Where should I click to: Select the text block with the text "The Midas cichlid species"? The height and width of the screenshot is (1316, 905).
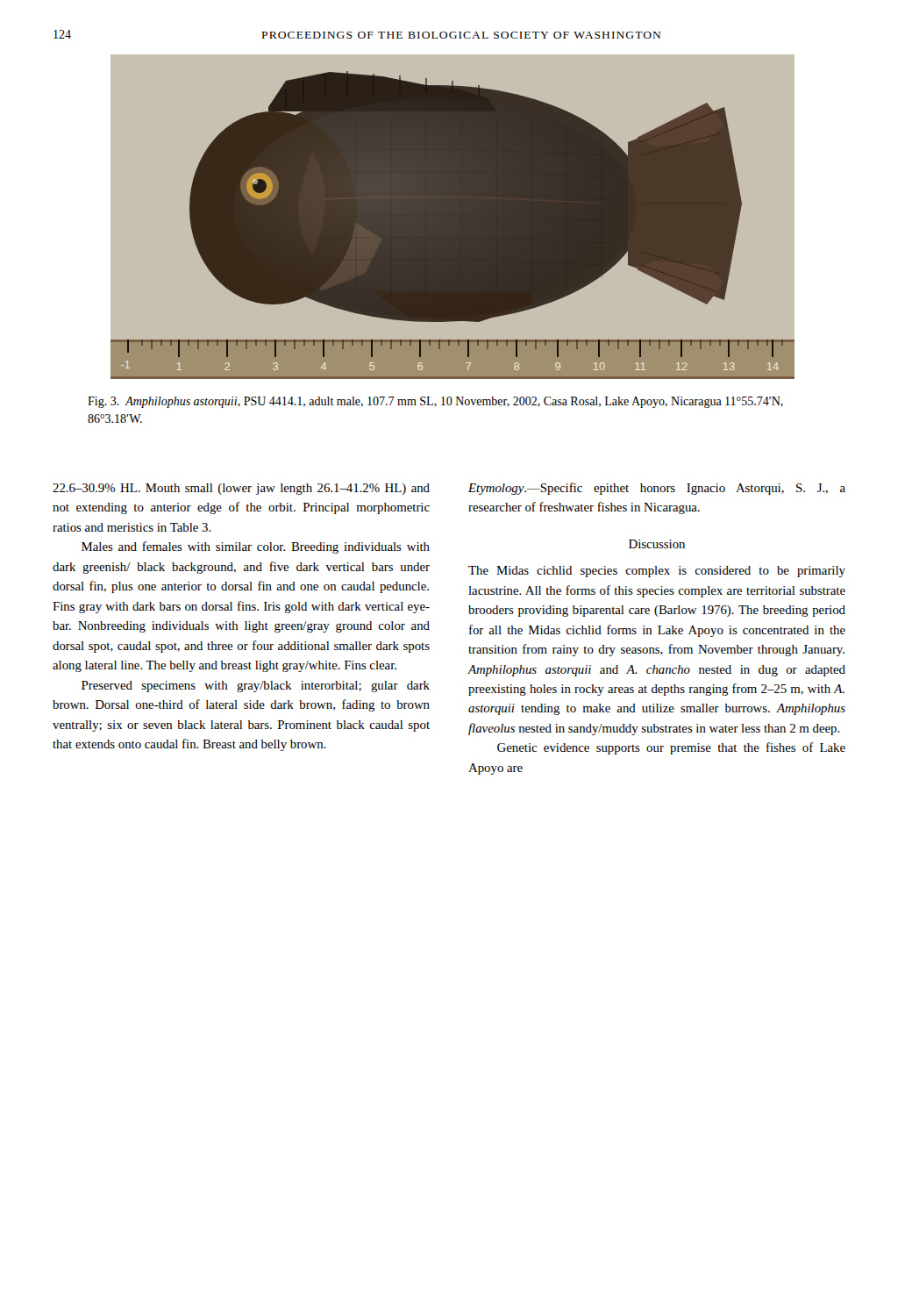point(657,669)
